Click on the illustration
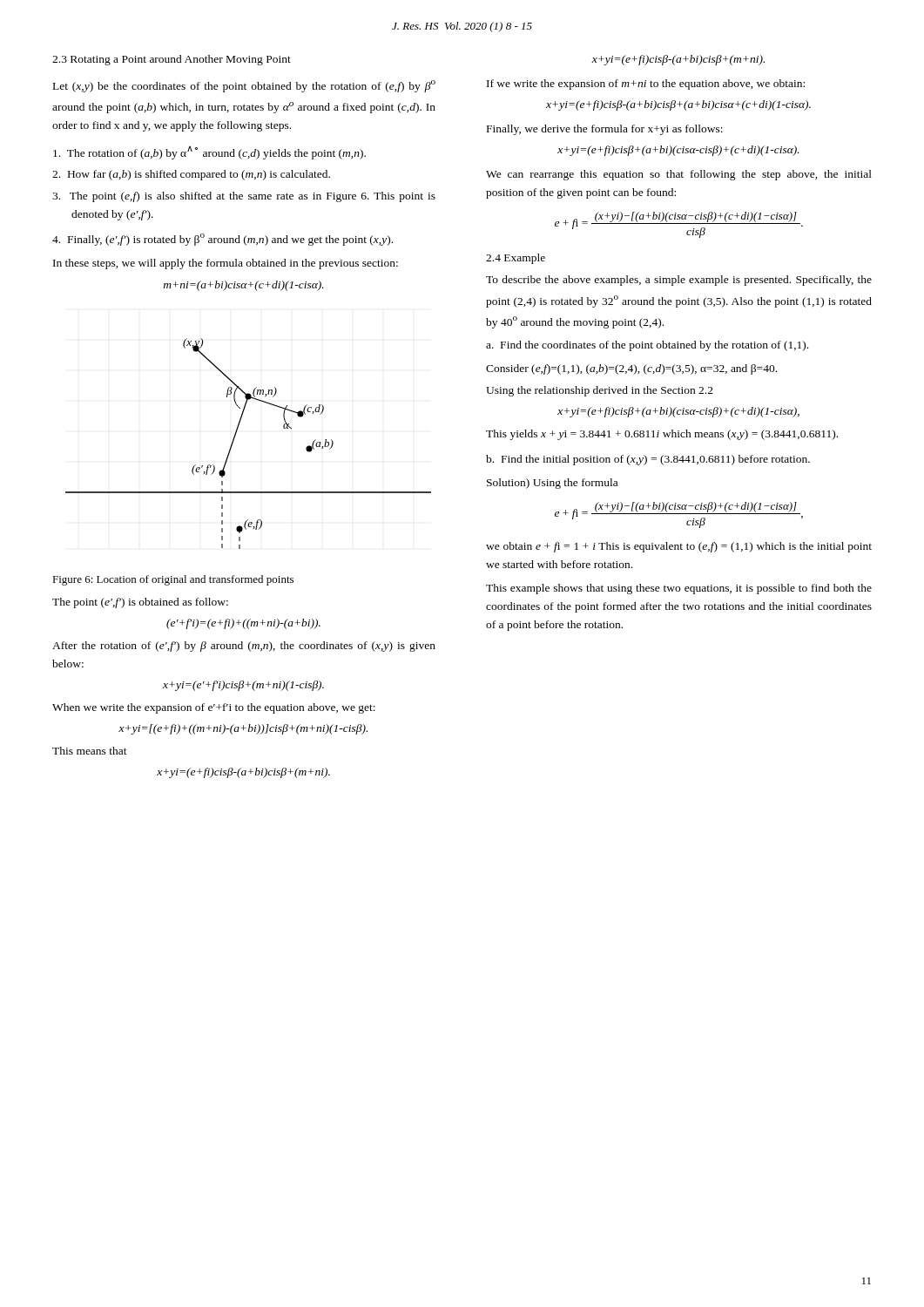The image size is (924, 1307). click(244, 436)
